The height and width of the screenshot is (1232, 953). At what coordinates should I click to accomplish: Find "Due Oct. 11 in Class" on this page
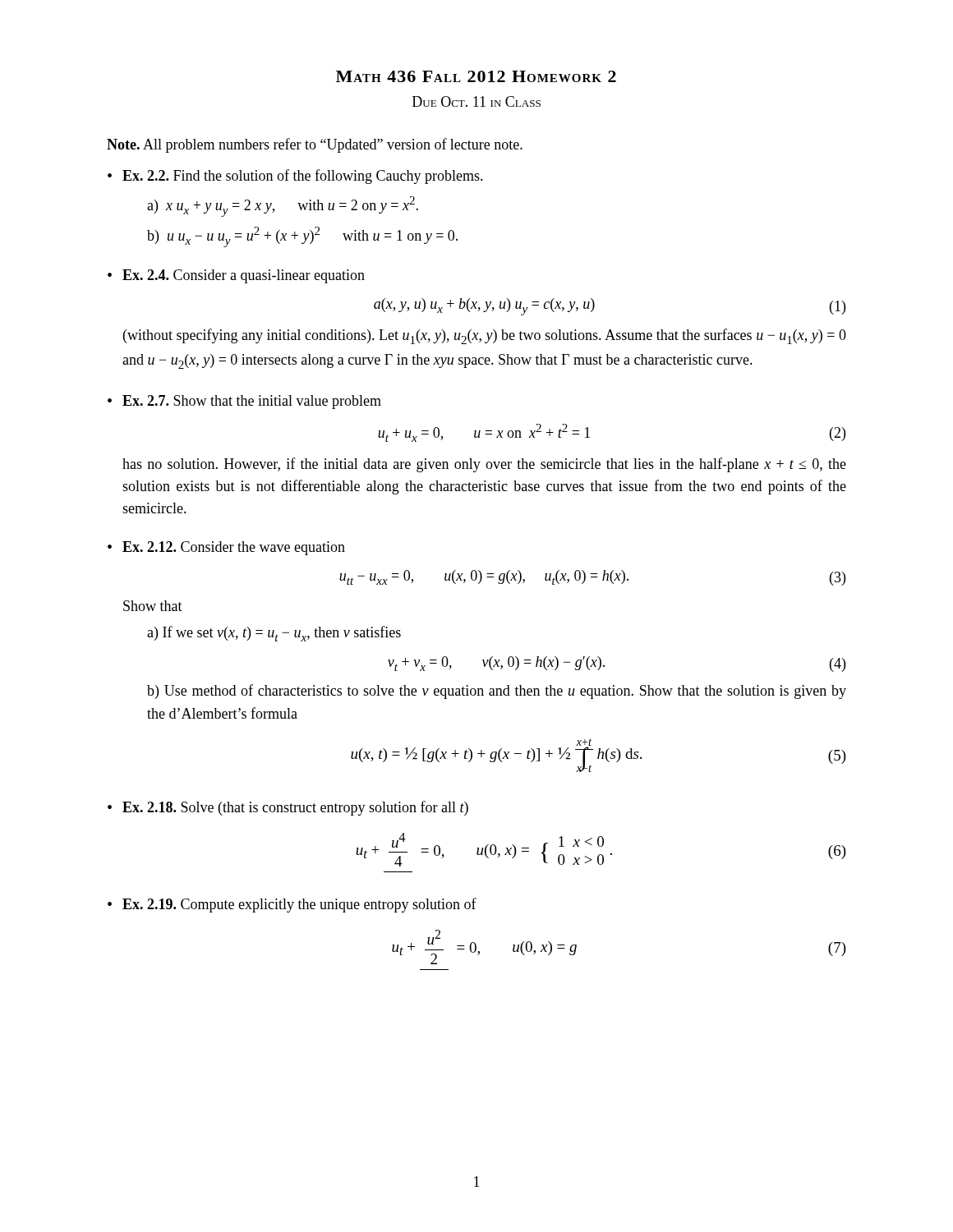pos(476,102)
